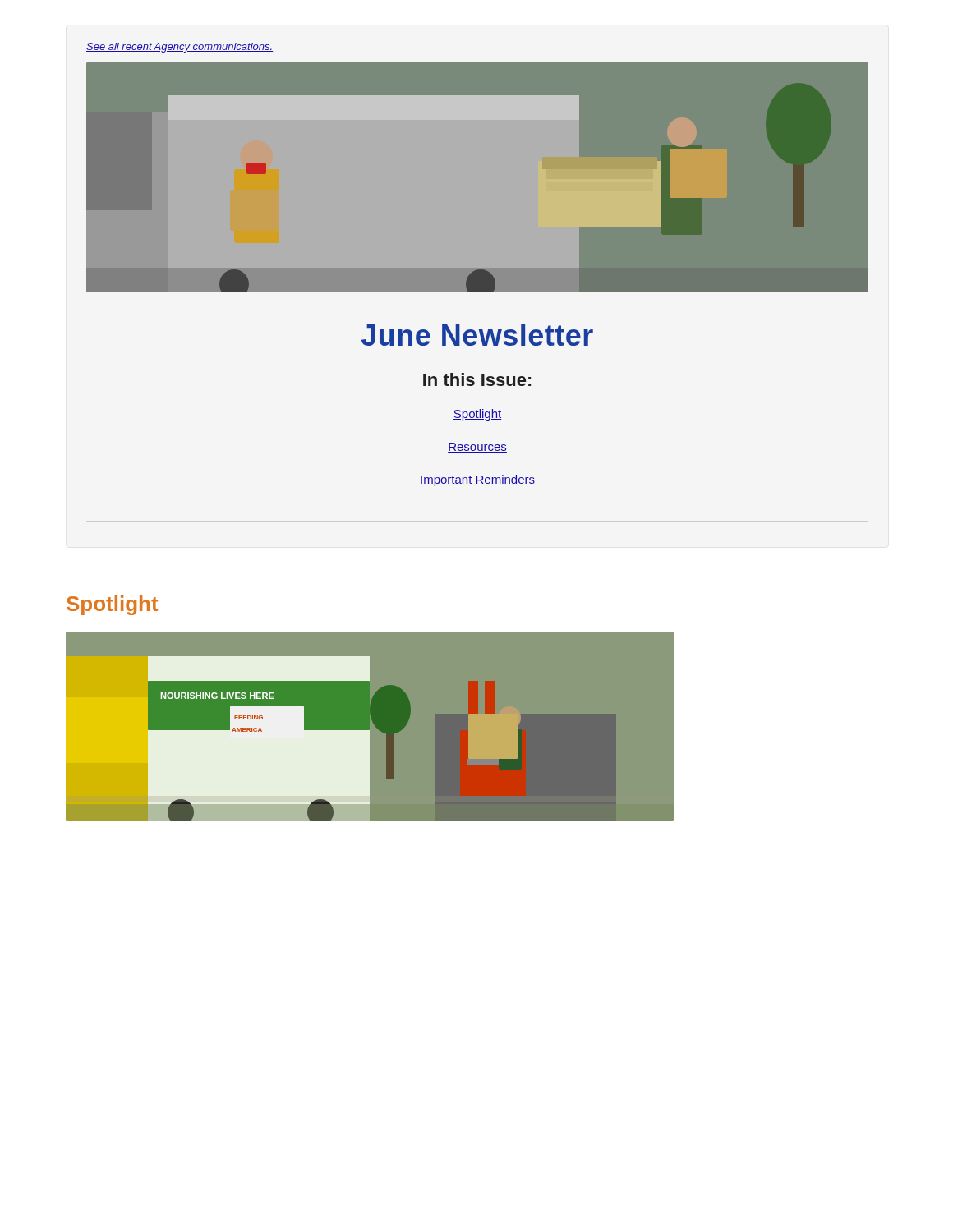The height and width of the screenshot is (1232, 953).
Task: Select the block starting "See all recent"
Action: (180, 46)
